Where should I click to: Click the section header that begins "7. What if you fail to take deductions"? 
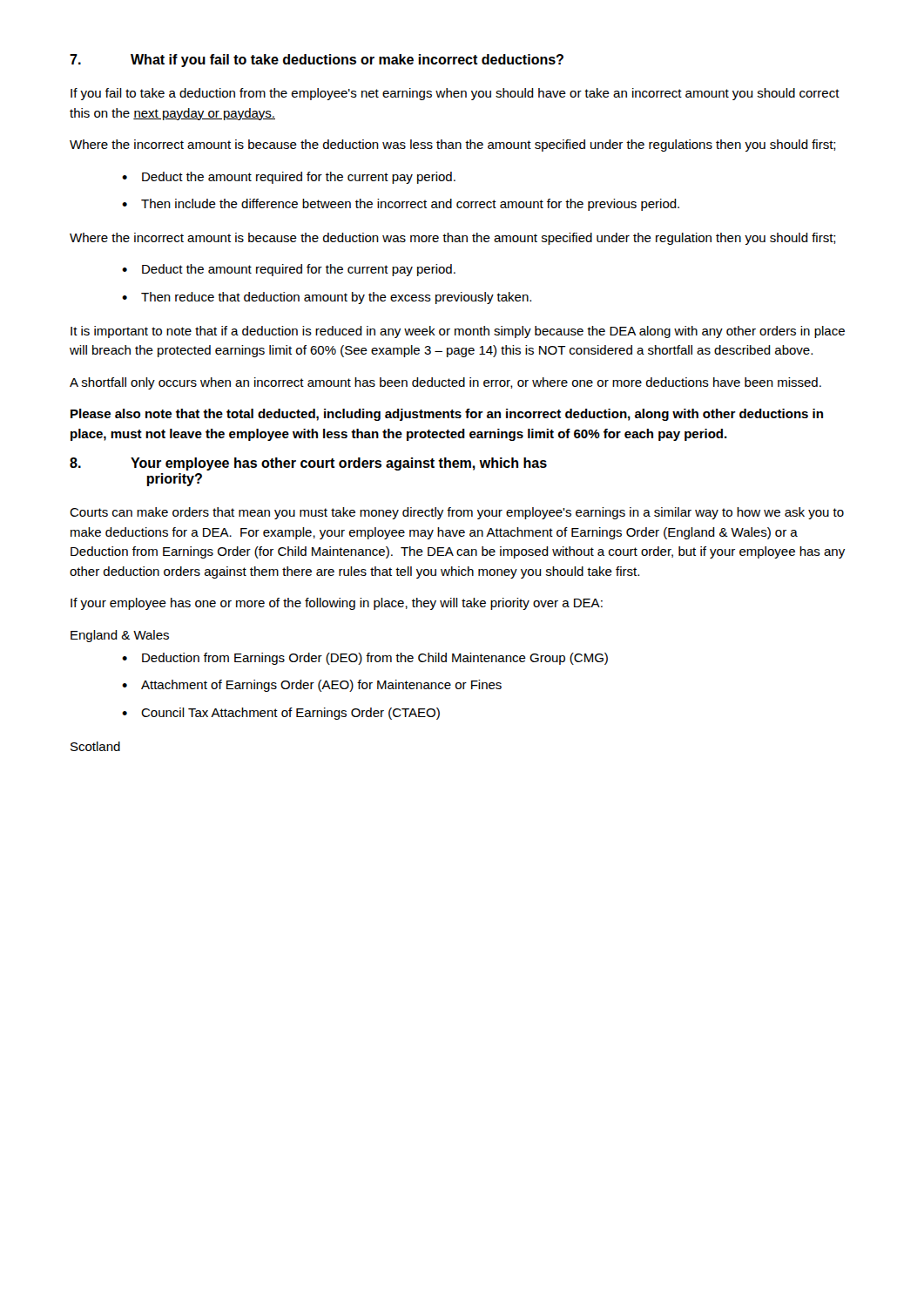(317, 60)
